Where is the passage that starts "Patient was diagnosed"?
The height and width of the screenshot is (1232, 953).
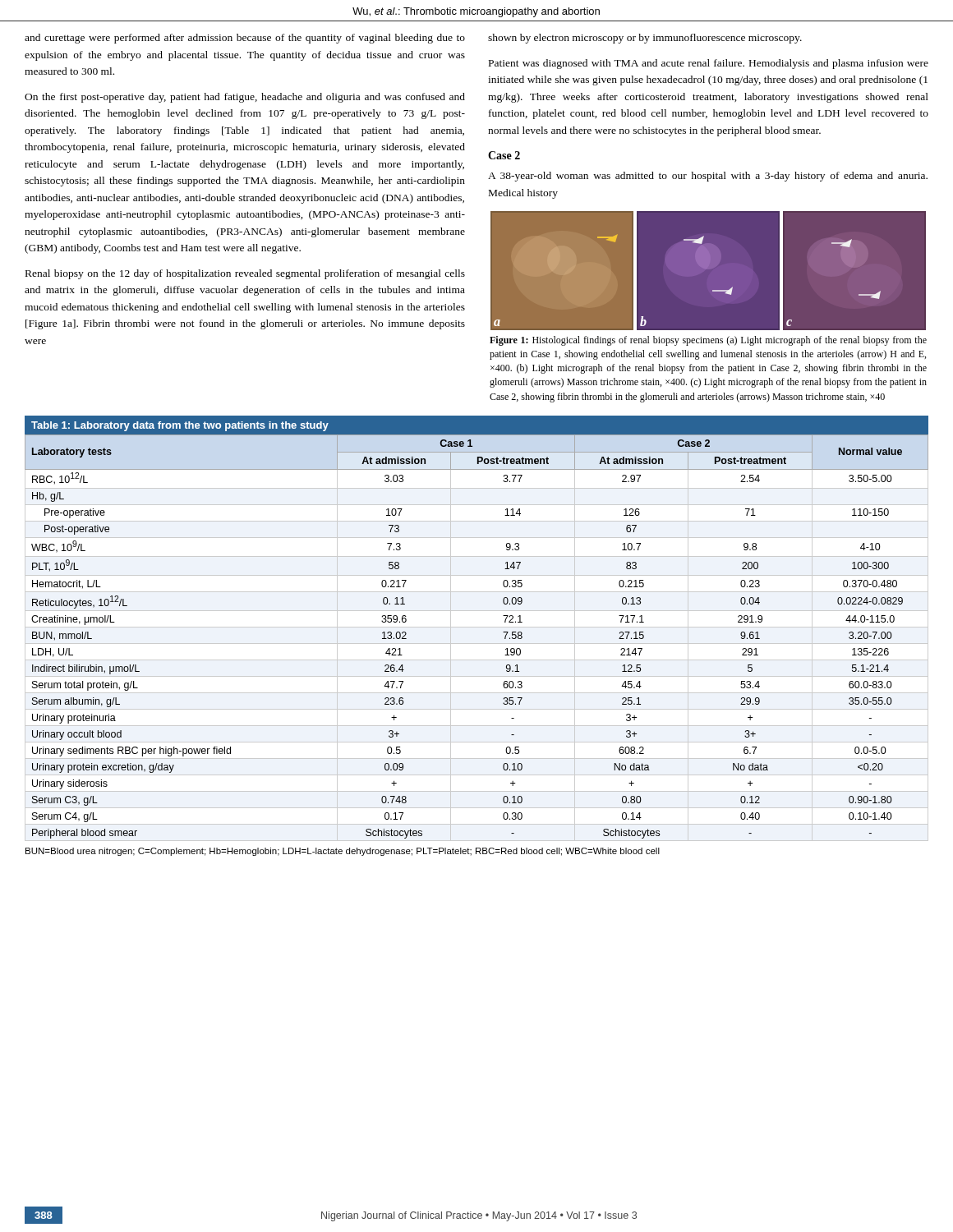pos(708,96)
